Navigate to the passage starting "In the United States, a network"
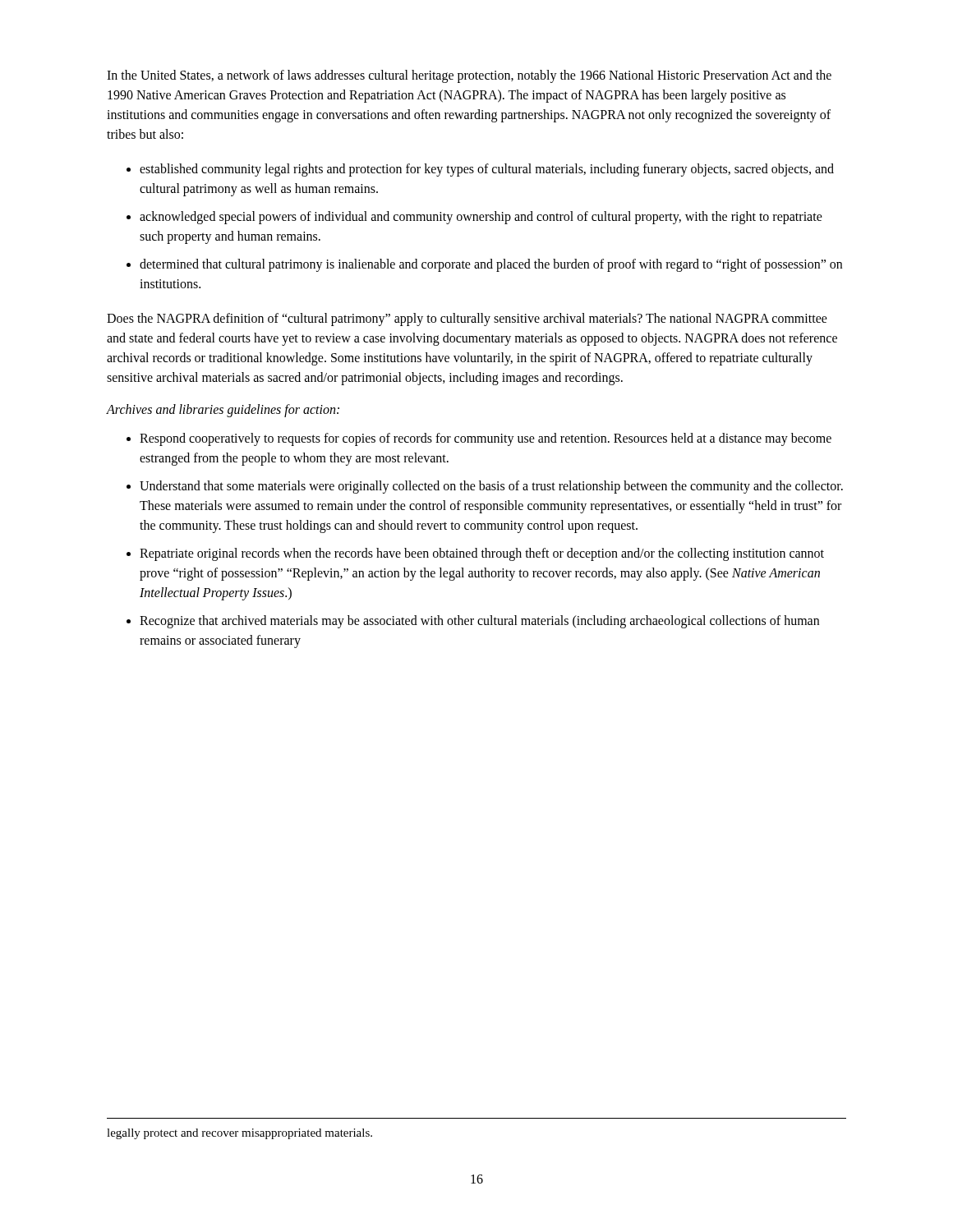Image resolution: width=953 pixels, height=1232 pixels. 469,105
